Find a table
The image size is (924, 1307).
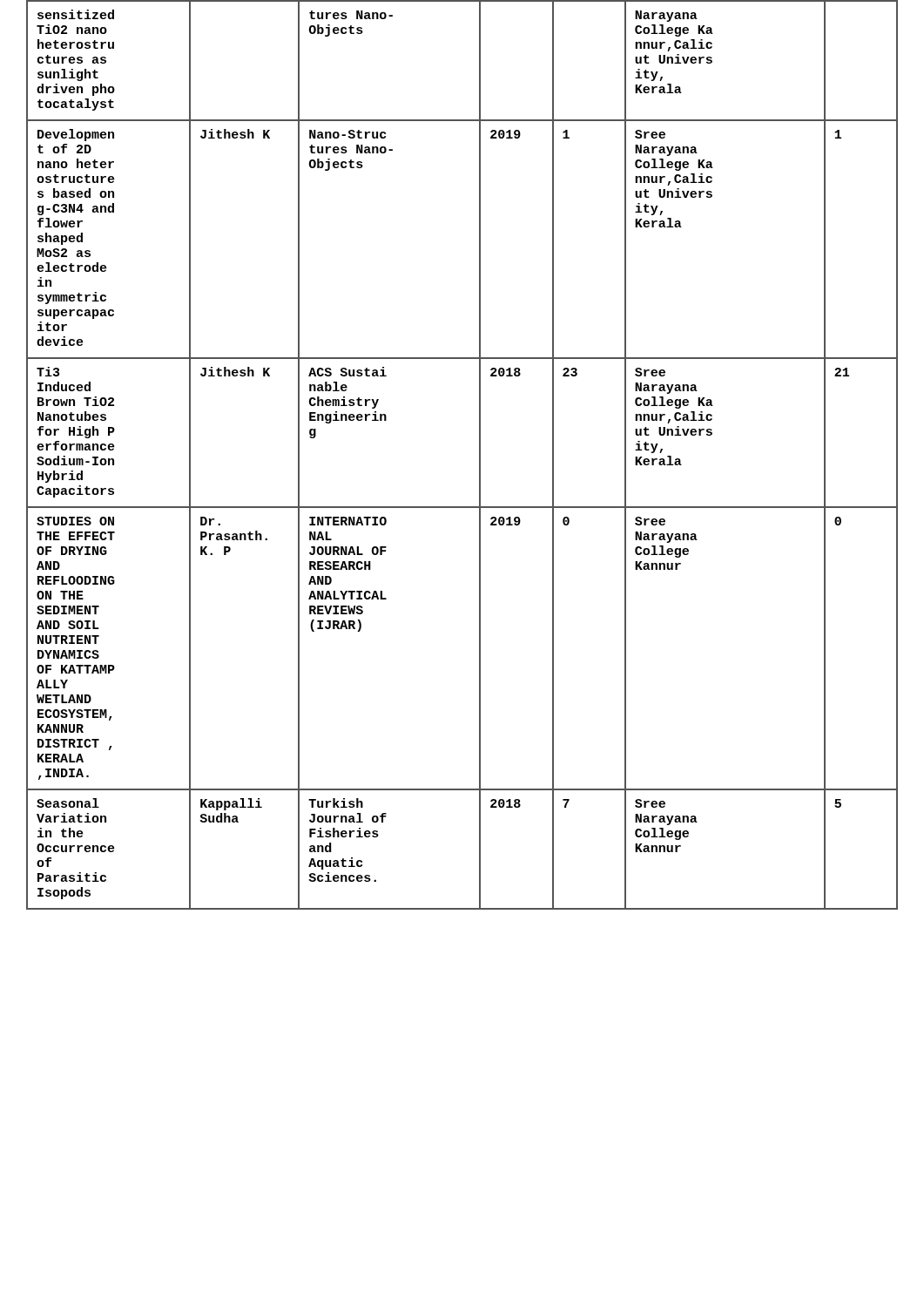point(462,455)
